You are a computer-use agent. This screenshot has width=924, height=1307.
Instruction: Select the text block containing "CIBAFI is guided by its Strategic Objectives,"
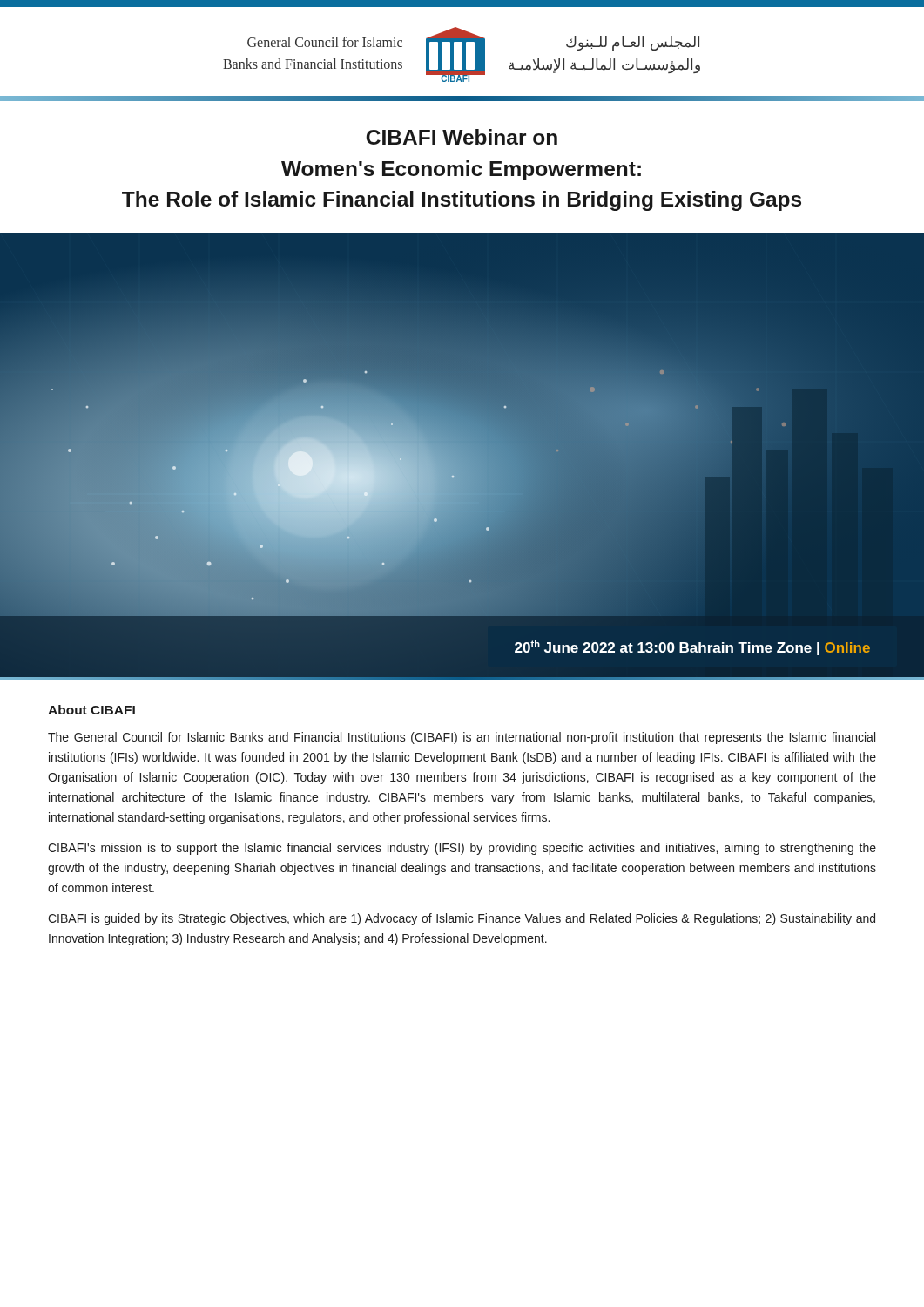462,929
